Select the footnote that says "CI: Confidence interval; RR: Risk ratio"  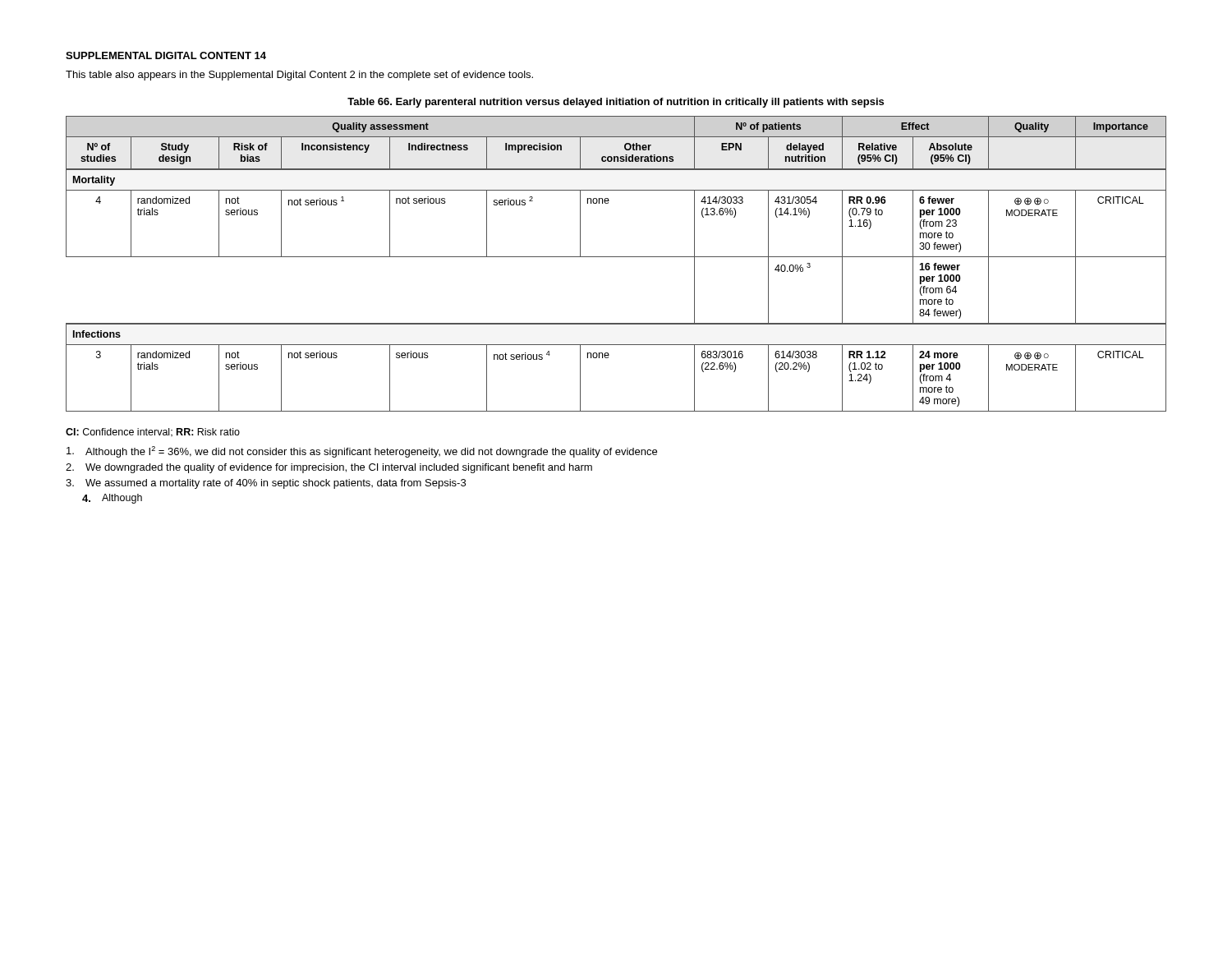[x=153, y=432]
